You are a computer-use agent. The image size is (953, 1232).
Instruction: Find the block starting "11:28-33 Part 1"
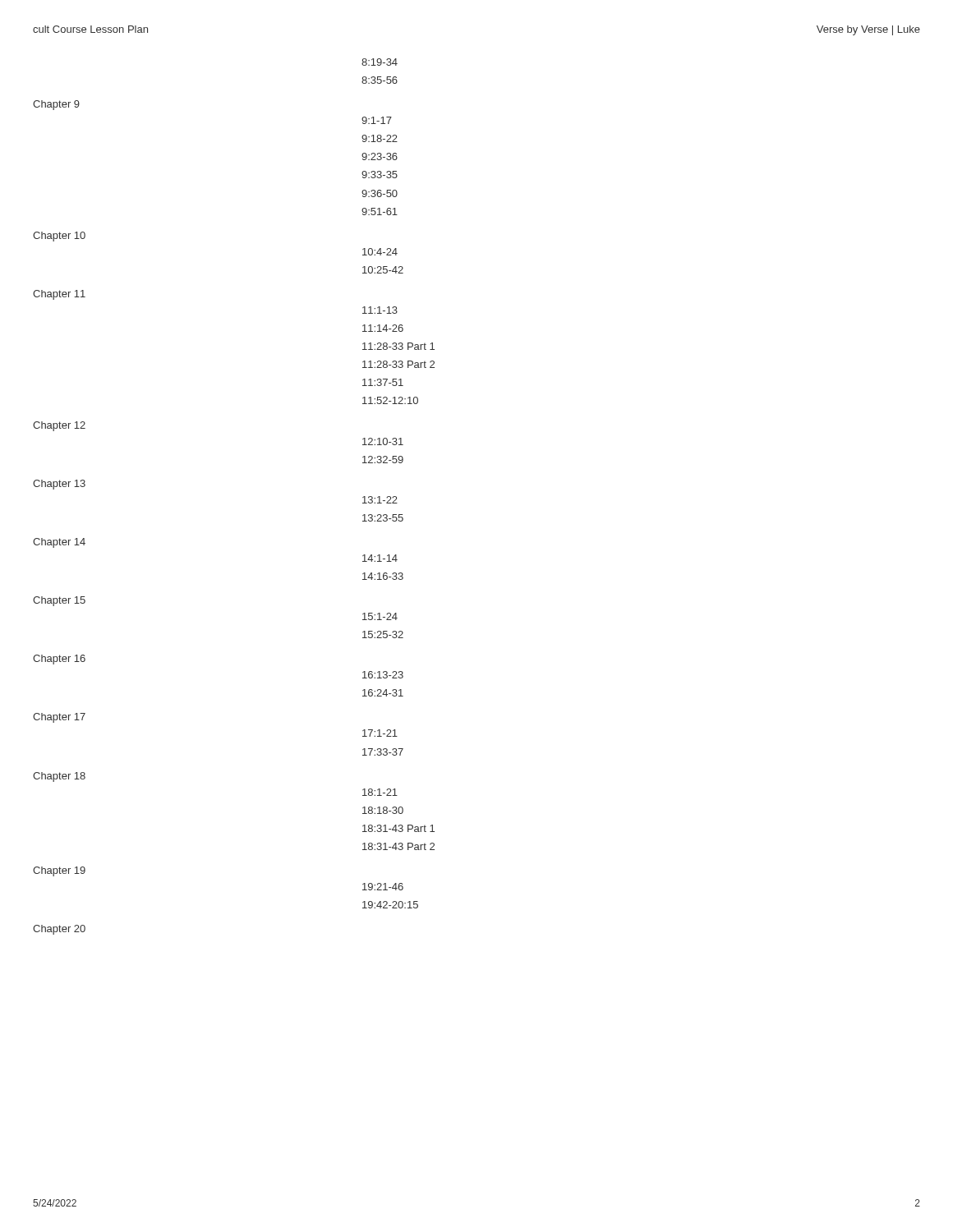point(398,346)
